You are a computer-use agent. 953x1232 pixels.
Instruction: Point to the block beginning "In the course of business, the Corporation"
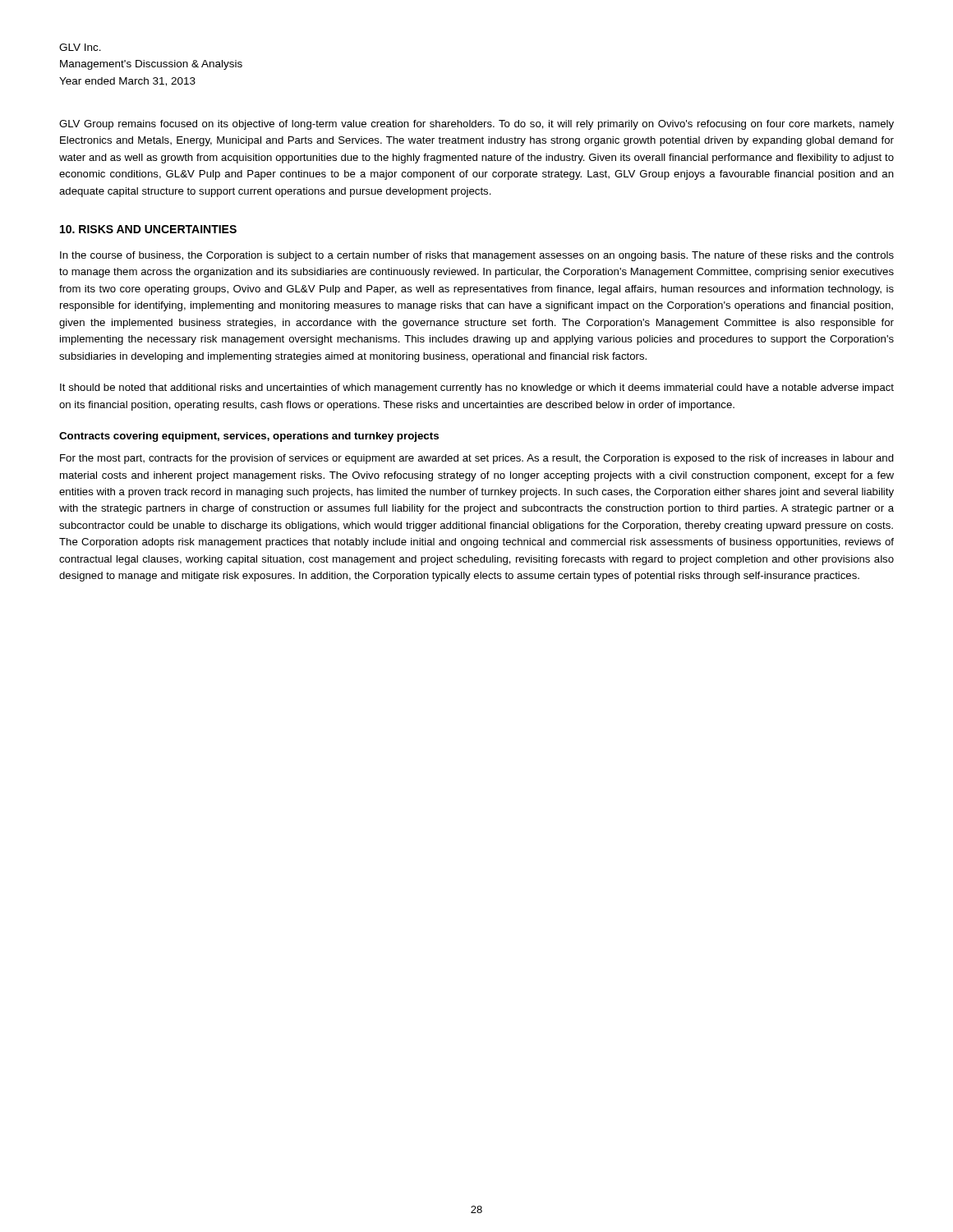click(x=476, y=305)
